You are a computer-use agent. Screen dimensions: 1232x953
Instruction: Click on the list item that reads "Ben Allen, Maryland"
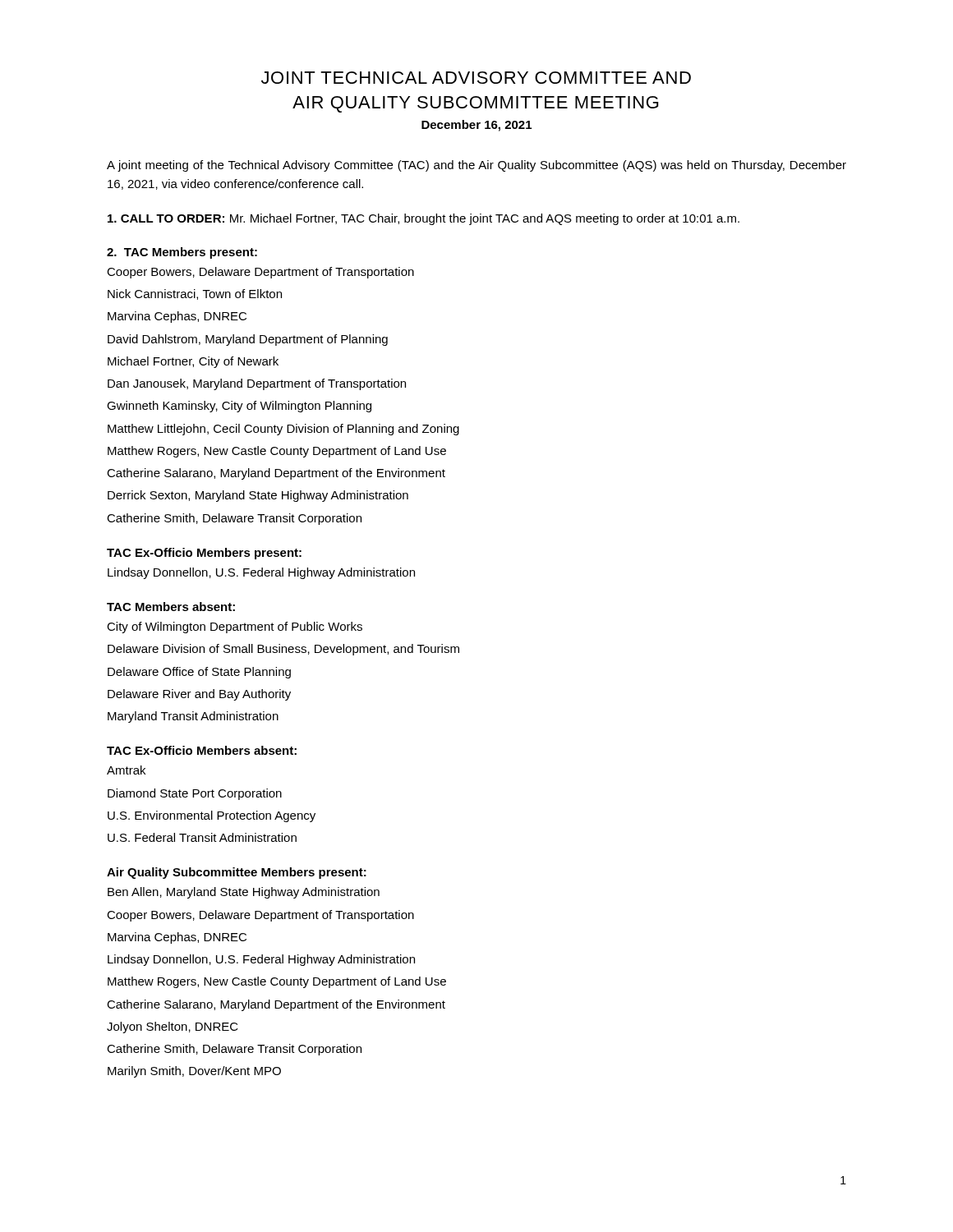coord(243,892)
